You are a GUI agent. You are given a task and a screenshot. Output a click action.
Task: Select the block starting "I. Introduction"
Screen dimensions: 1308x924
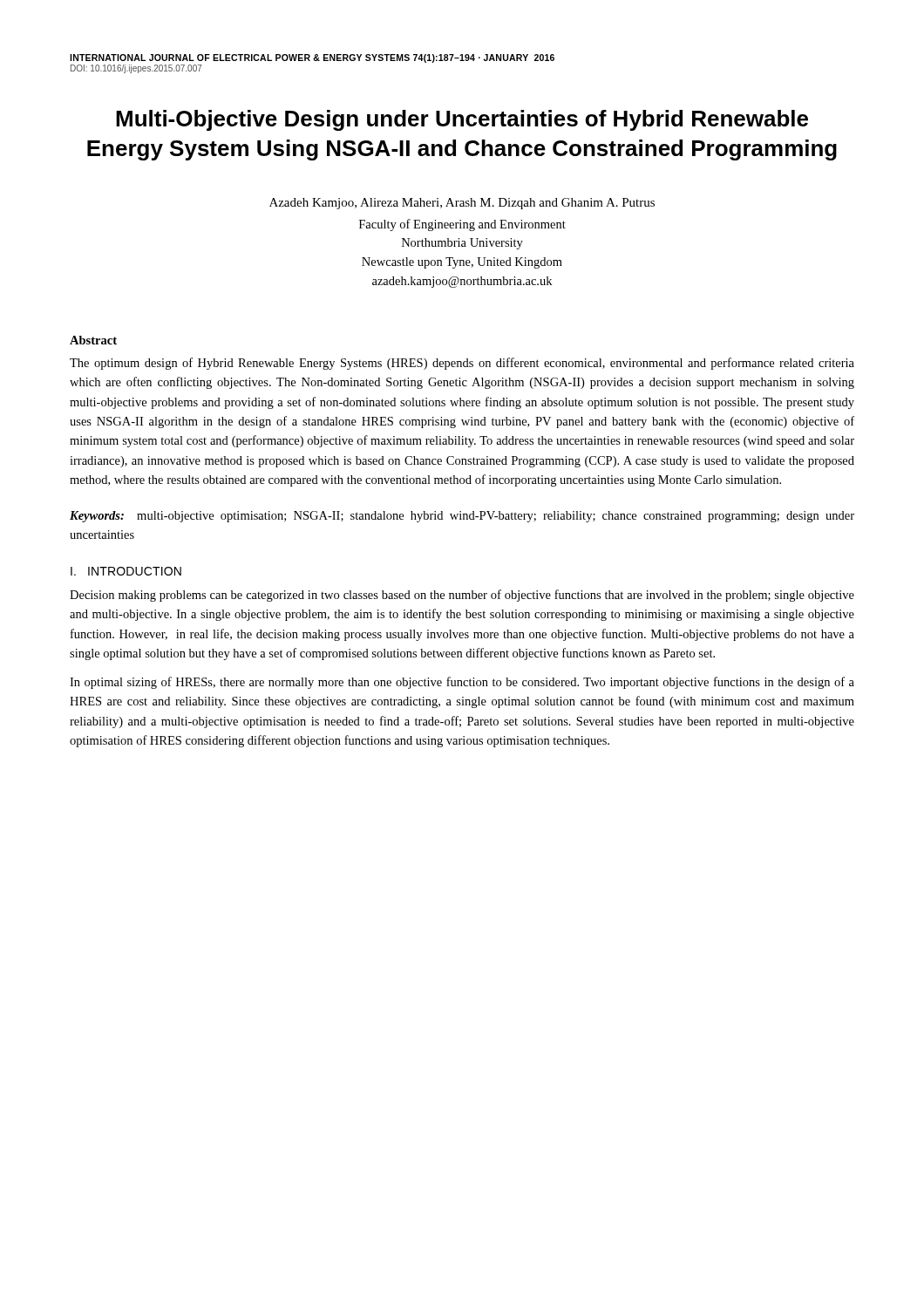coord(126,571)
